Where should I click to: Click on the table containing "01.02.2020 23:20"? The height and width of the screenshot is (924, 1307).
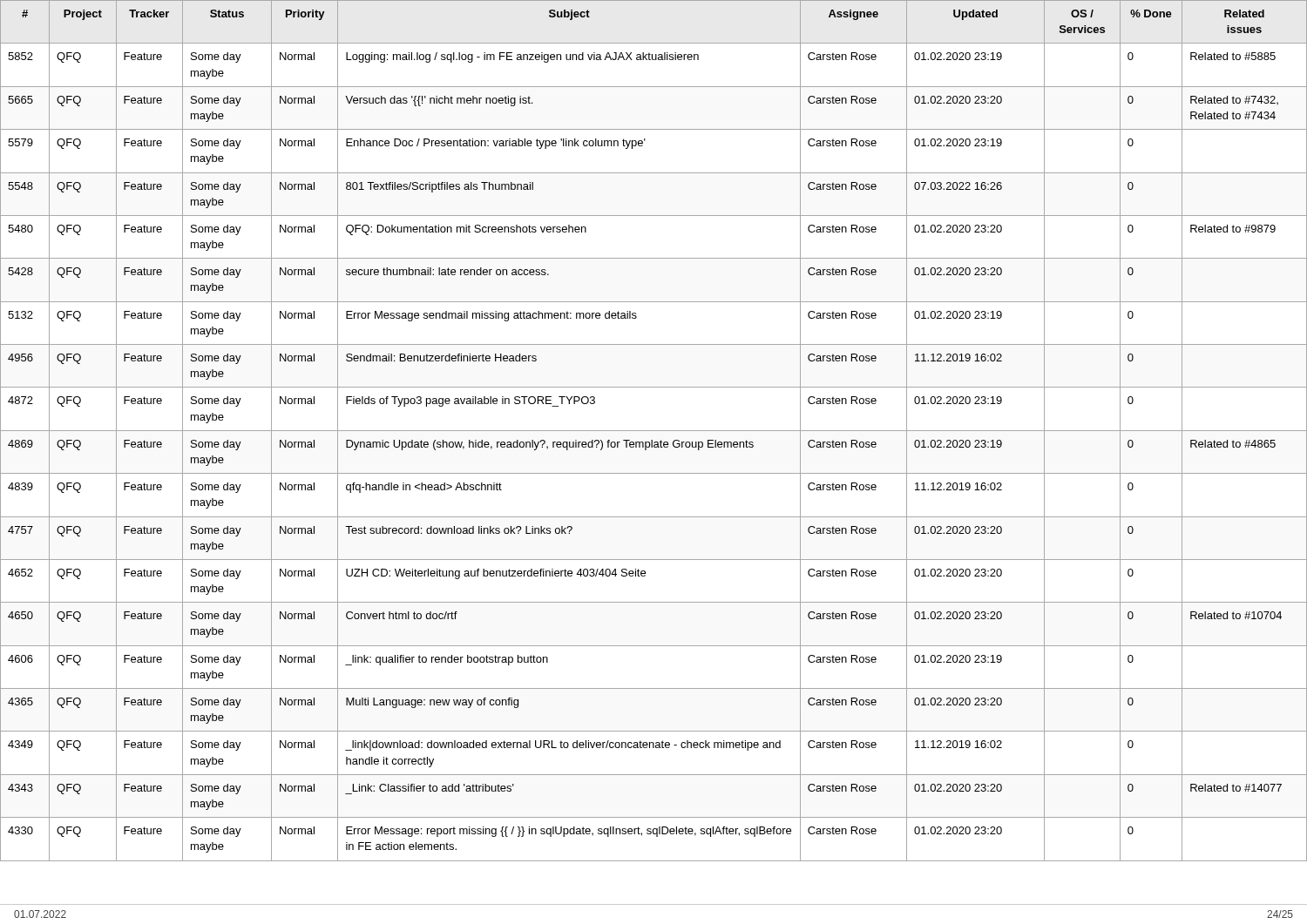click(x=654, y=430)
